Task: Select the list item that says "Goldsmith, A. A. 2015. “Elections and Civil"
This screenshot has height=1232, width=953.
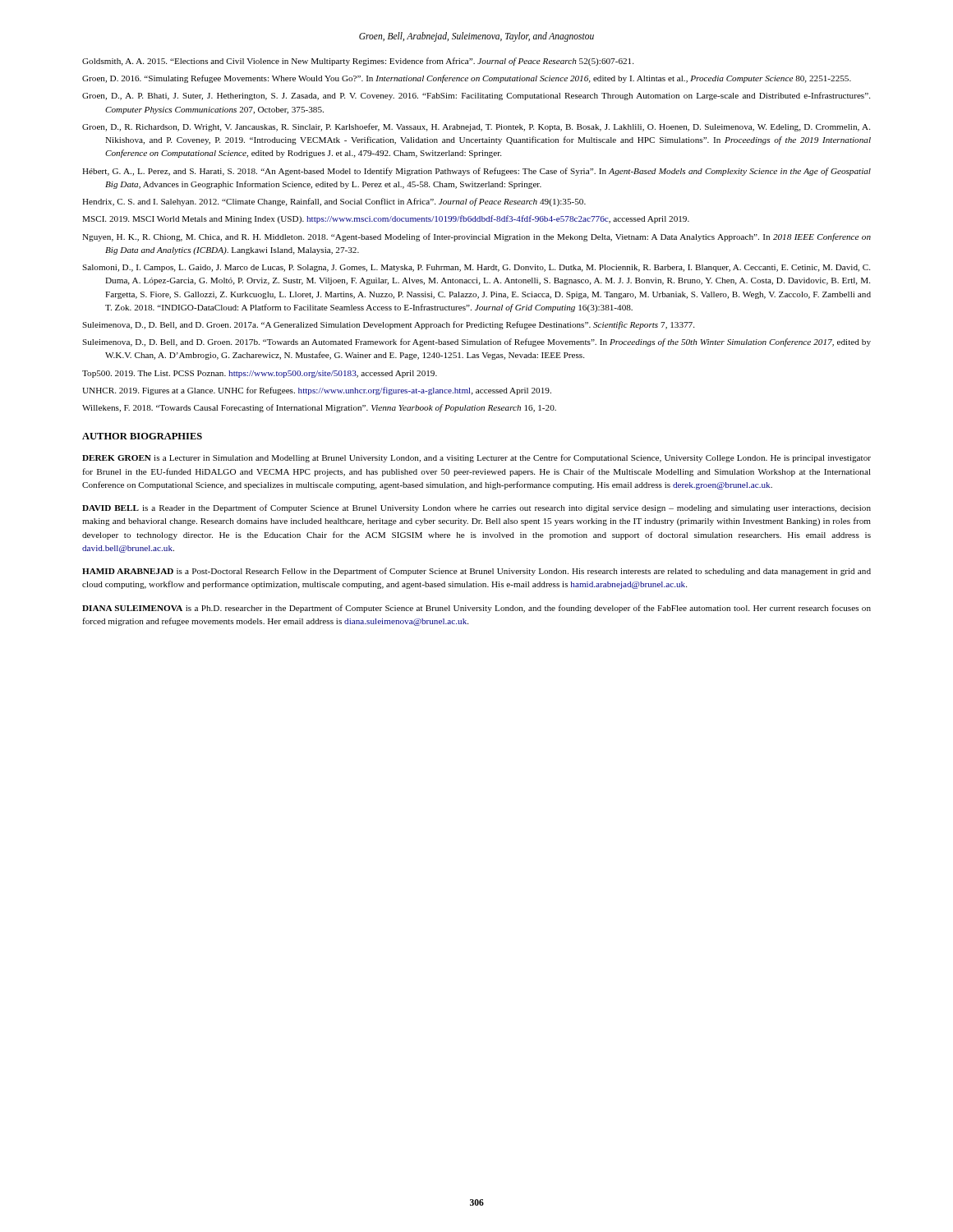Action: pos(358,61)
